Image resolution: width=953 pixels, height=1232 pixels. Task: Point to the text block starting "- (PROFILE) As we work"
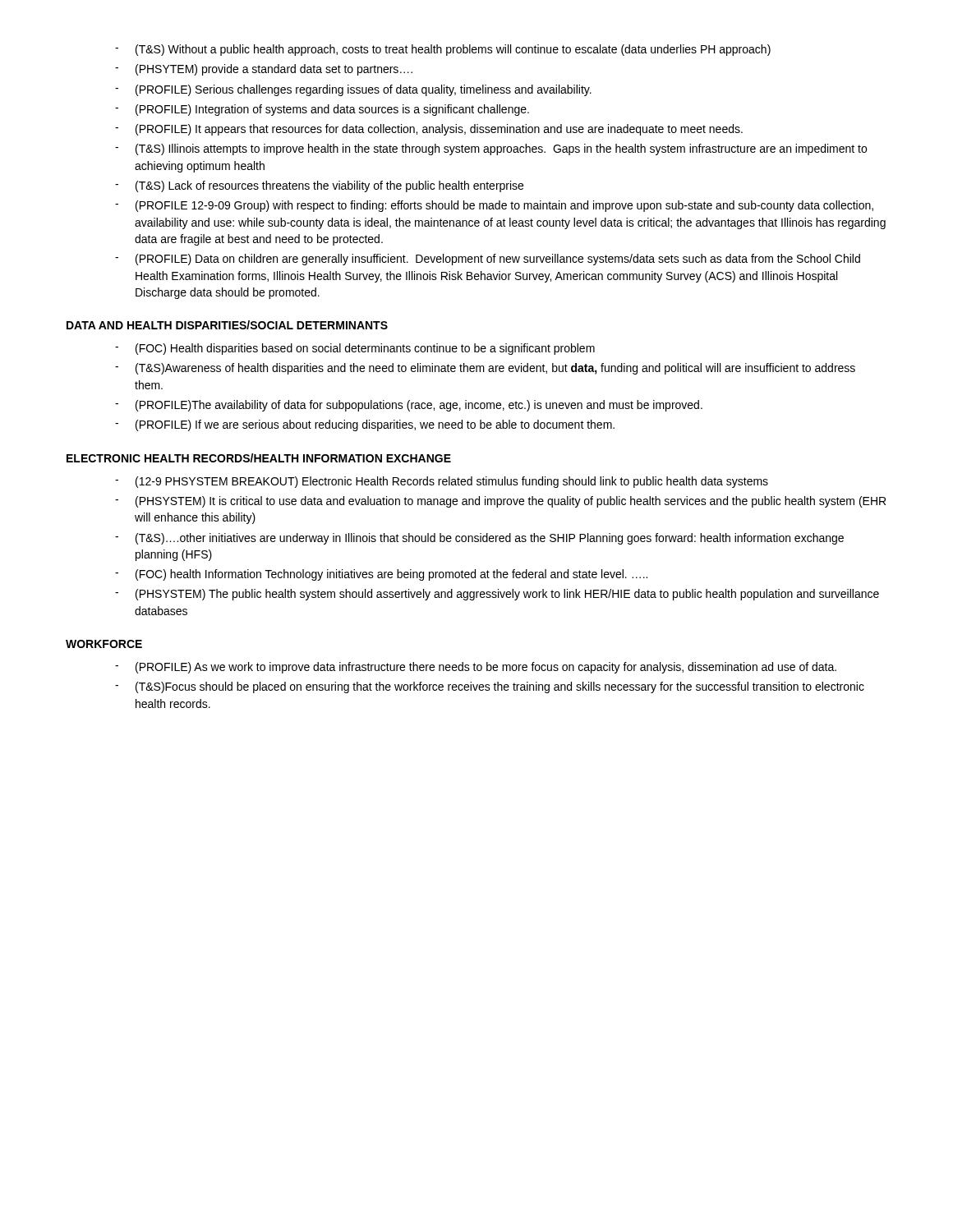[x=501, y=667]
